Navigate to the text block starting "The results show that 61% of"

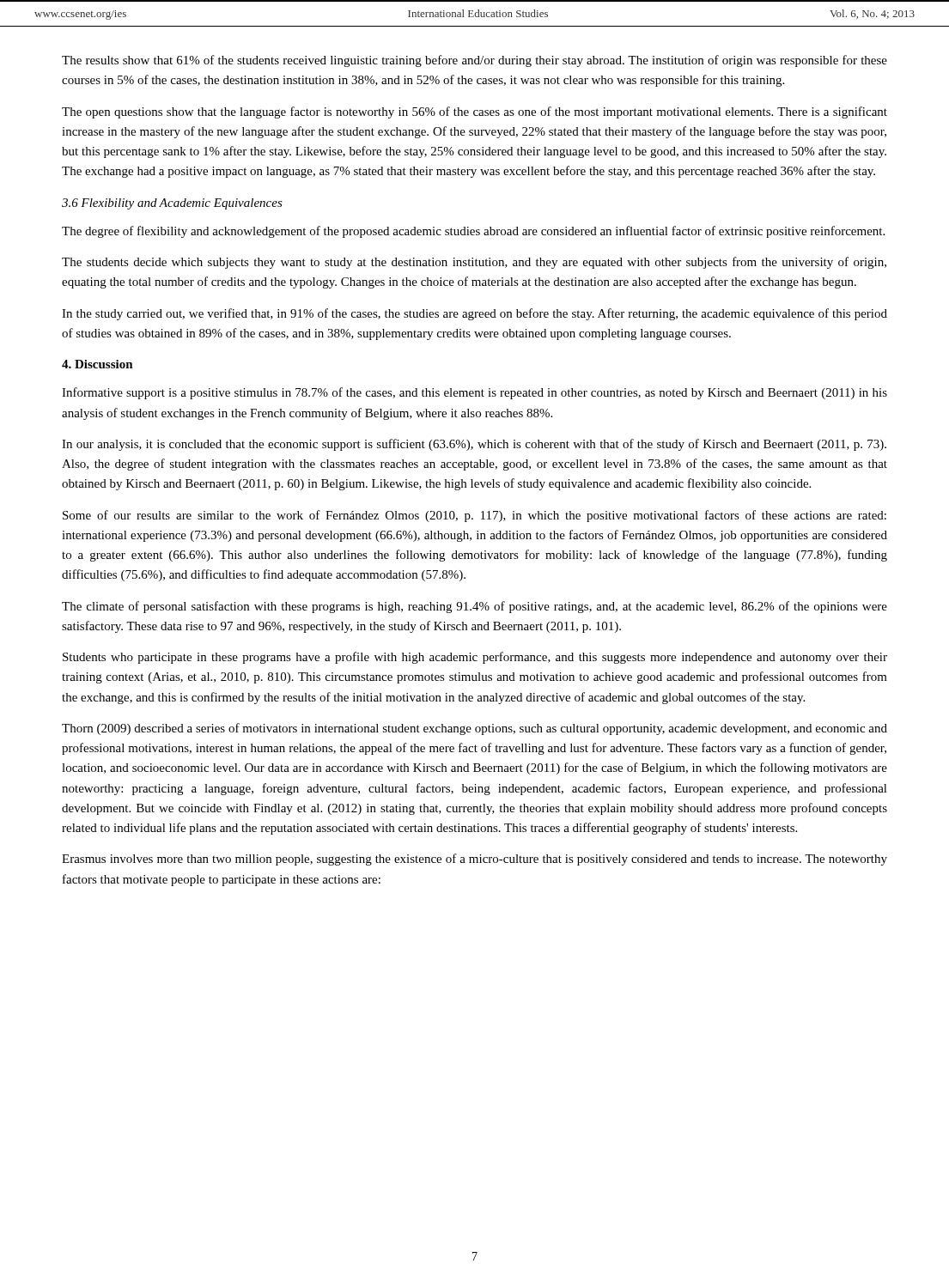[x=474, y=71]
